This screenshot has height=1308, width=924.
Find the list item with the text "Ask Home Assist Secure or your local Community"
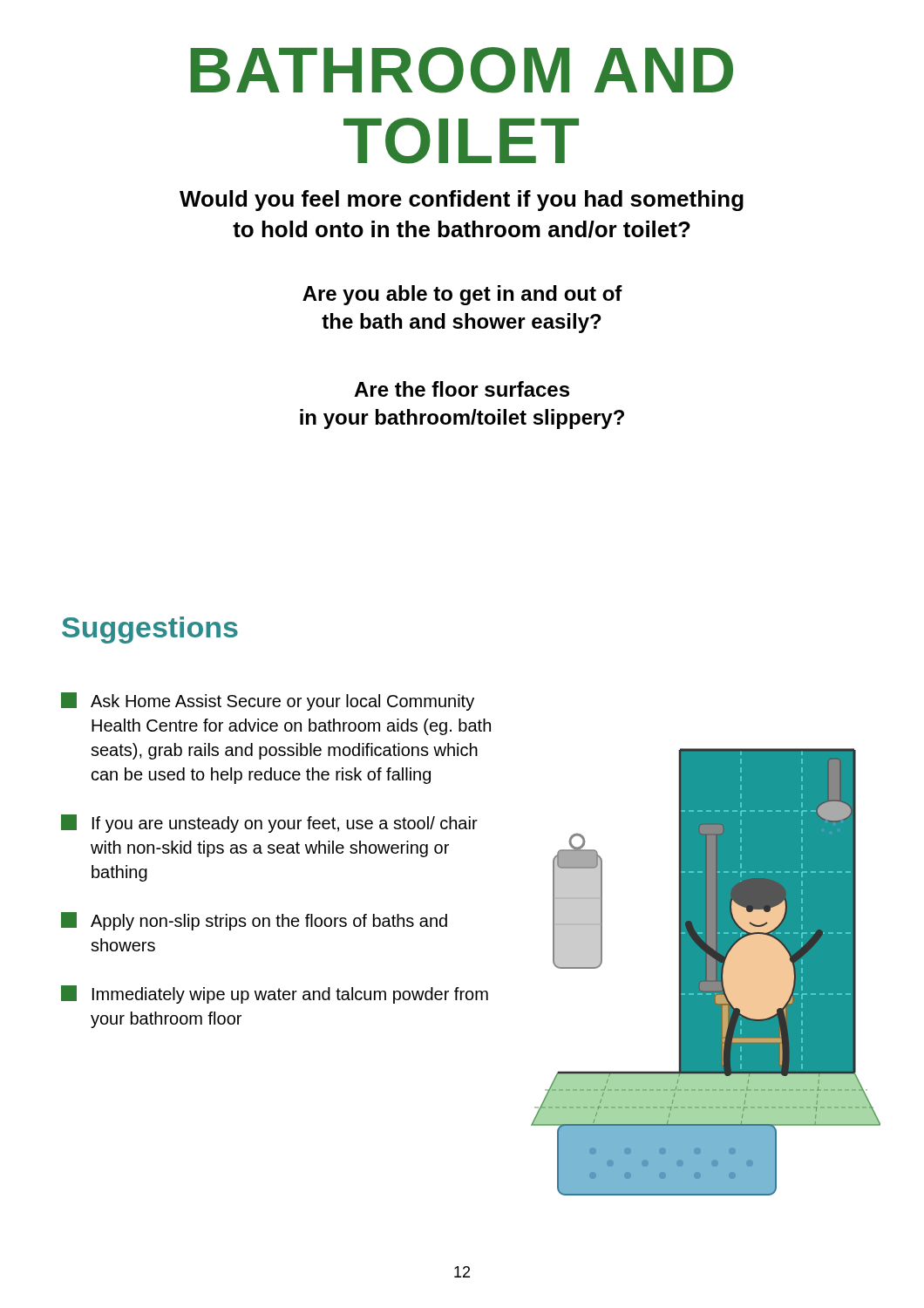click(279, 738)
